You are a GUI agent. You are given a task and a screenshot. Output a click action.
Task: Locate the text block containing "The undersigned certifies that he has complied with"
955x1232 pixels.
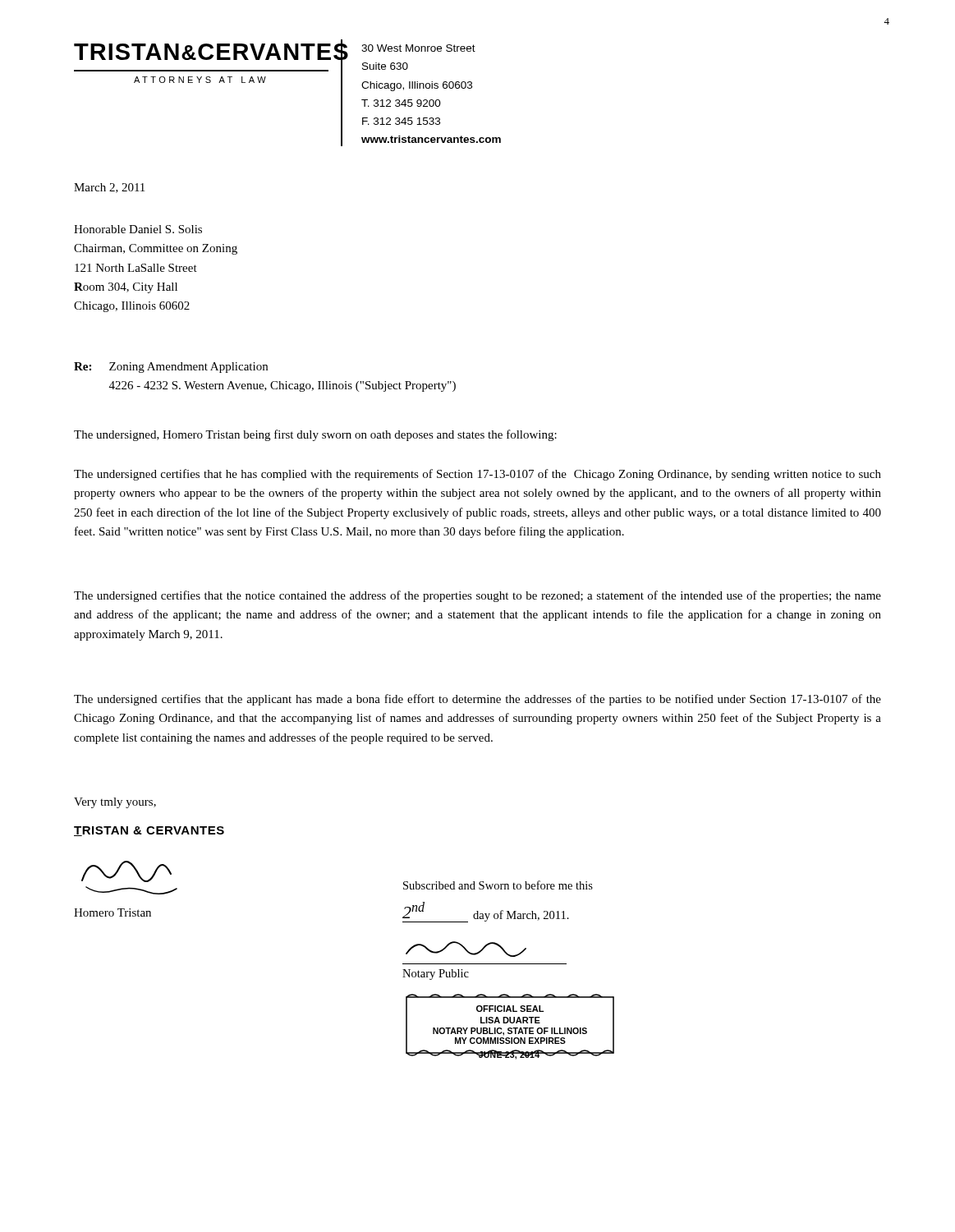(x=478, y=503)
